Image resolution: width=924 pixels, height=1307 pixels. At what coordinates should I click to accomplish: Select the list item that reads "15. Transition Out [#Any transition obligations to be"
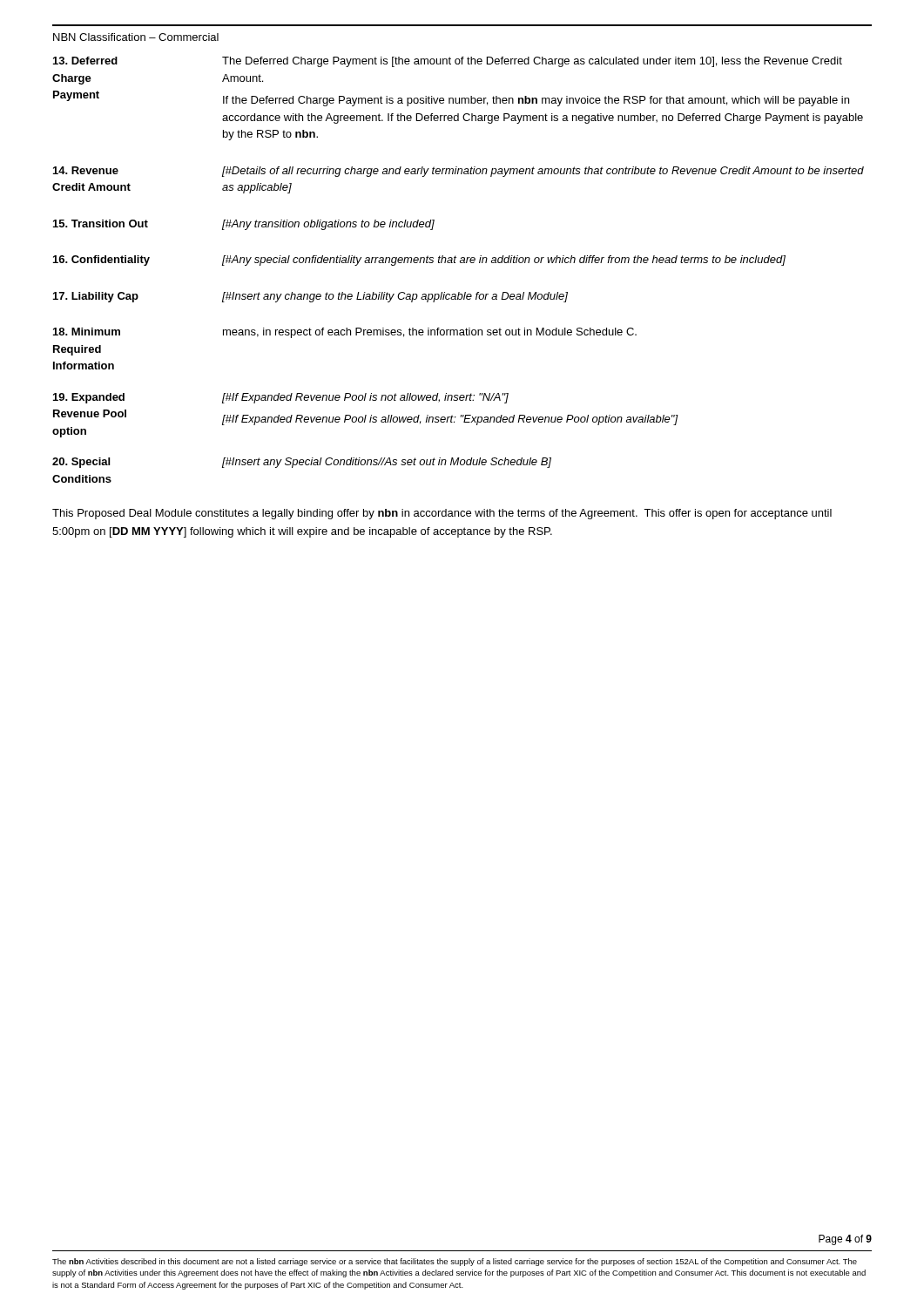point(244,225)
